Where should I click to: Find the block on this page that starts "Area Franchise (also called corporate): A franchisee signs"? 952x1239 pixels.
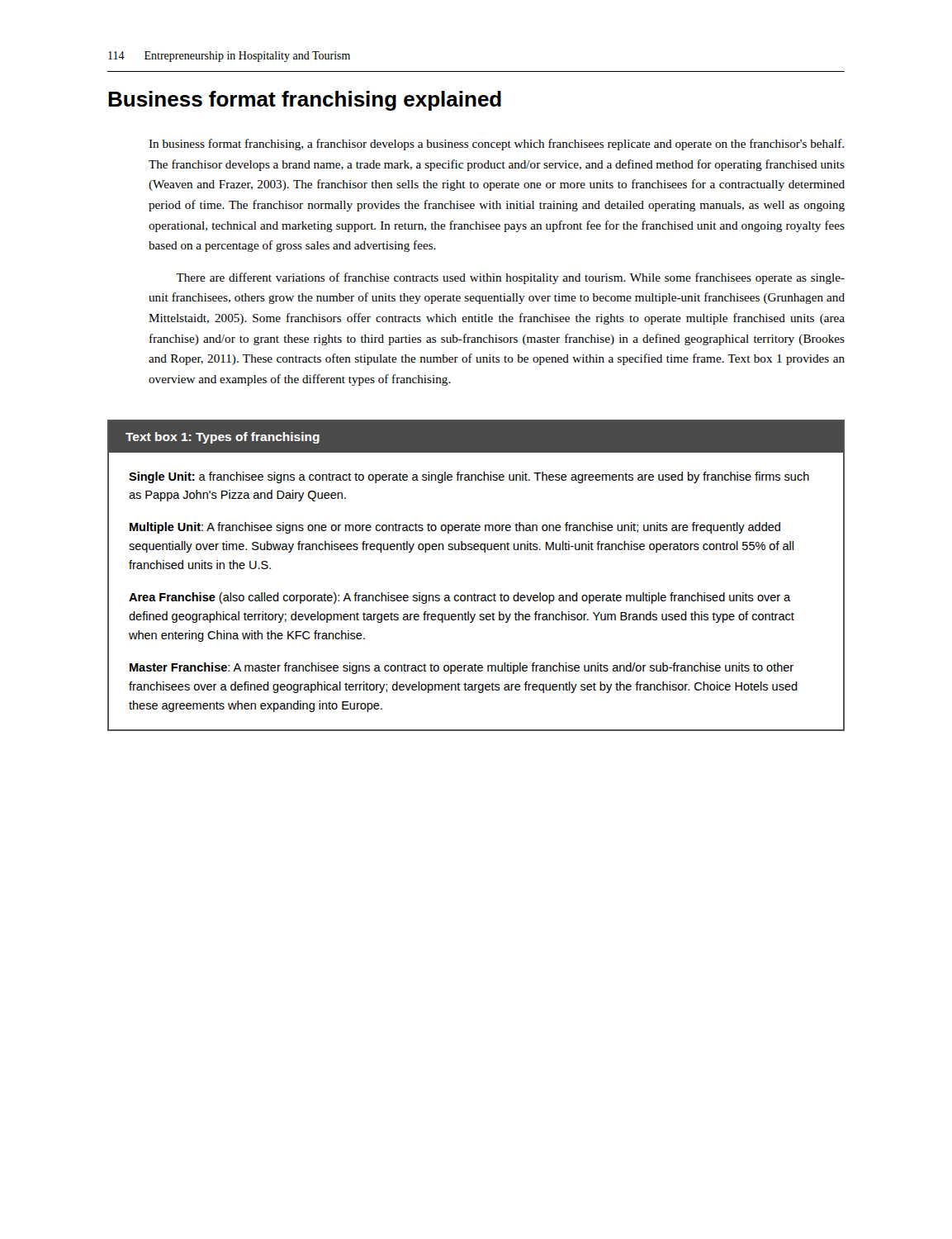click(x=461, y=616)
